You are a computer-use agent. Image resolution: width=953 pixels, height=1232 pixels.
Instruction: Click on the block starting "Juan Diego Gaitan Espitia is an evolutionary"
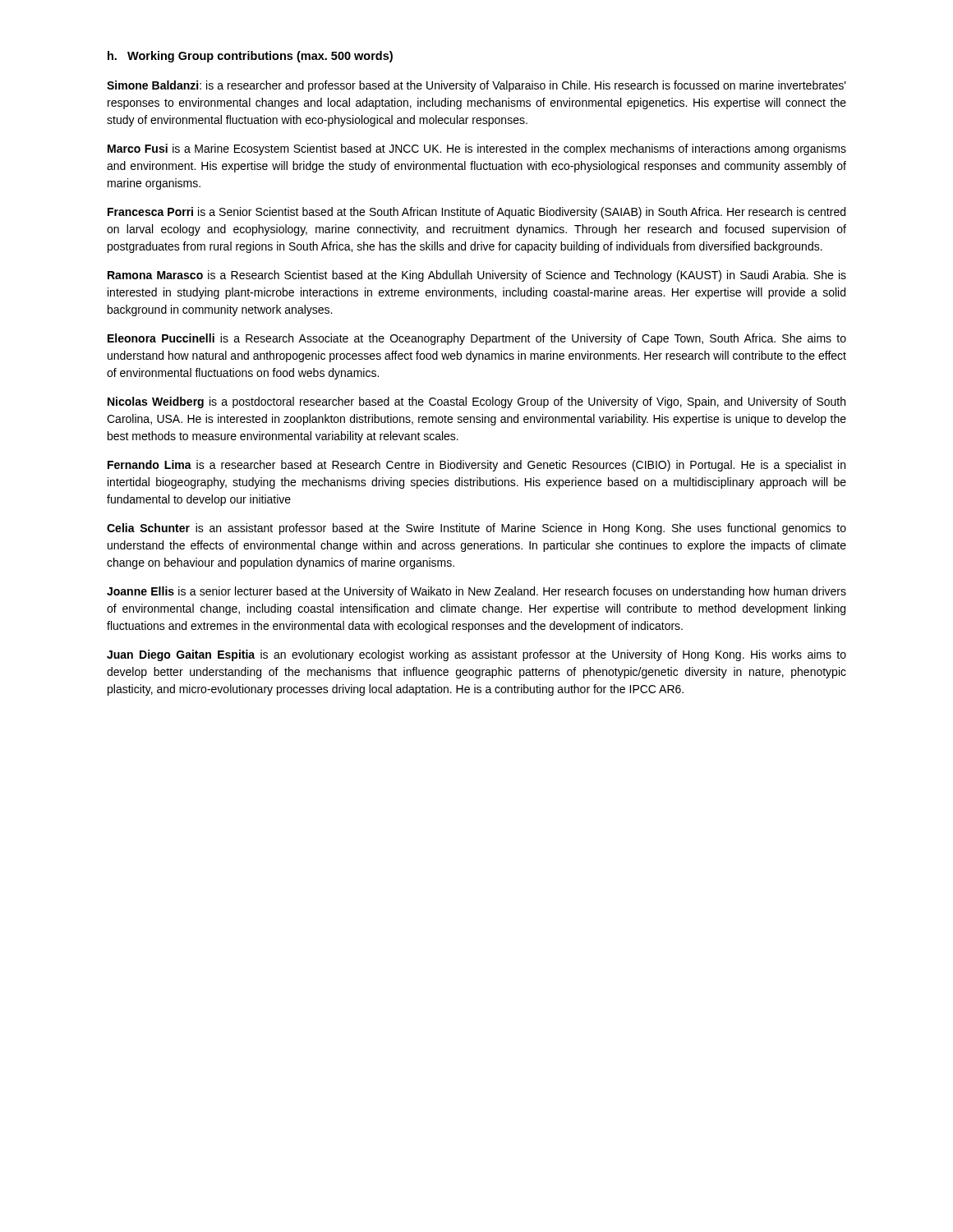(476, 672)
